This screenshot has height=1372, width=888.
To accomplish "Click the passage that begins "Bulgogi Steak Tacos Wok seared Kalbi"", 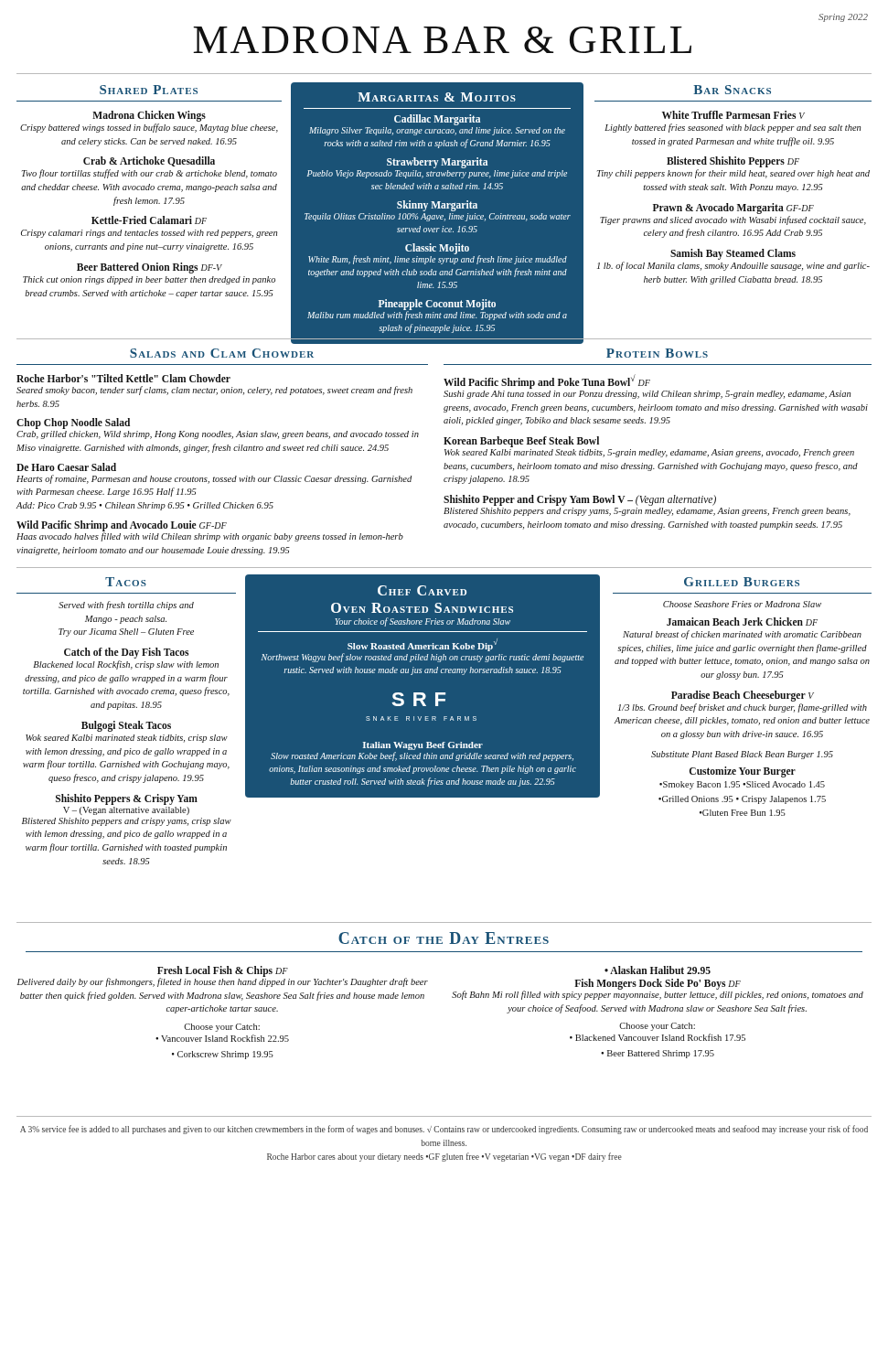I will point(126,752).
